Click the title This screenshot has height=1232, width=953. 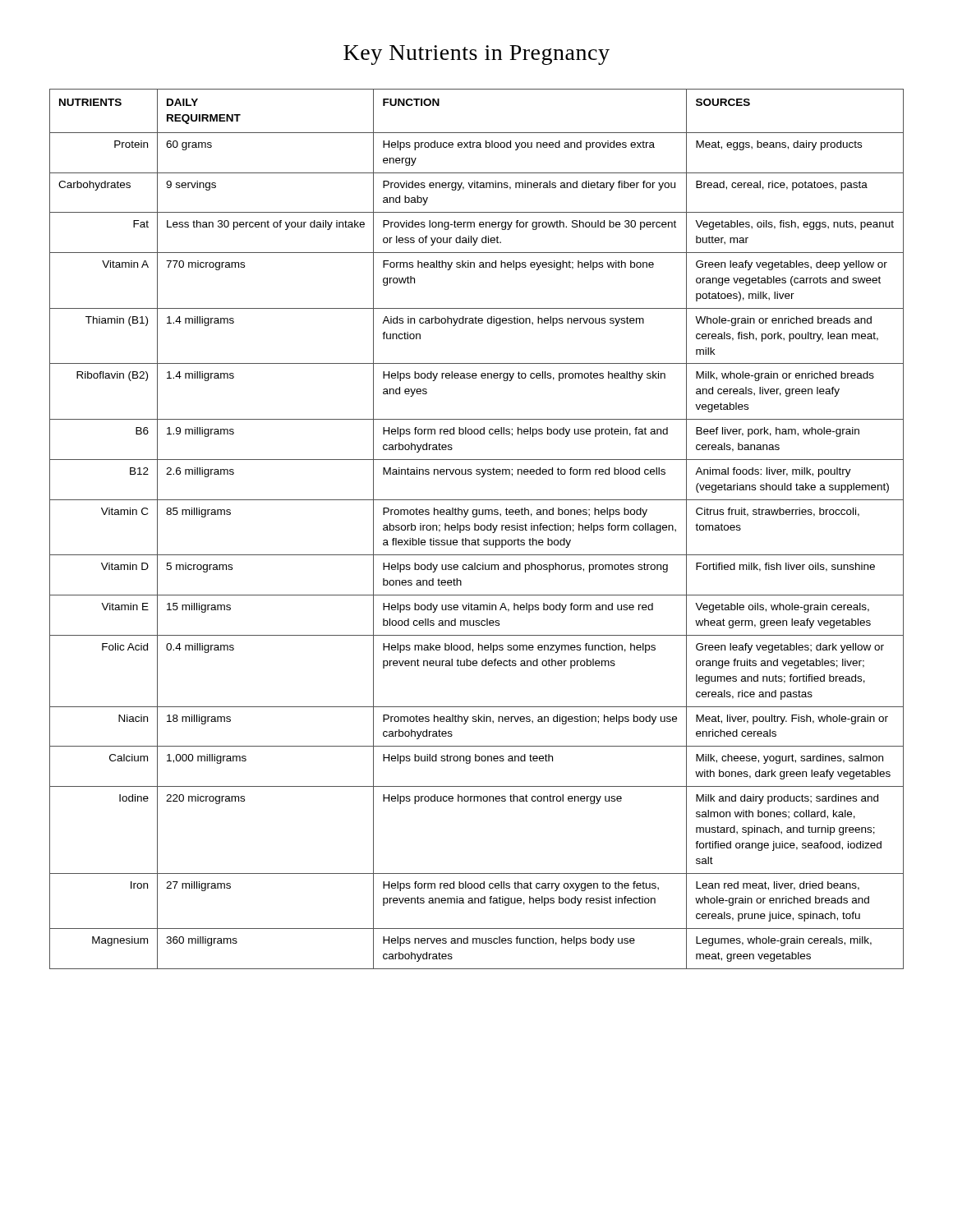click(x=476, y=53)
